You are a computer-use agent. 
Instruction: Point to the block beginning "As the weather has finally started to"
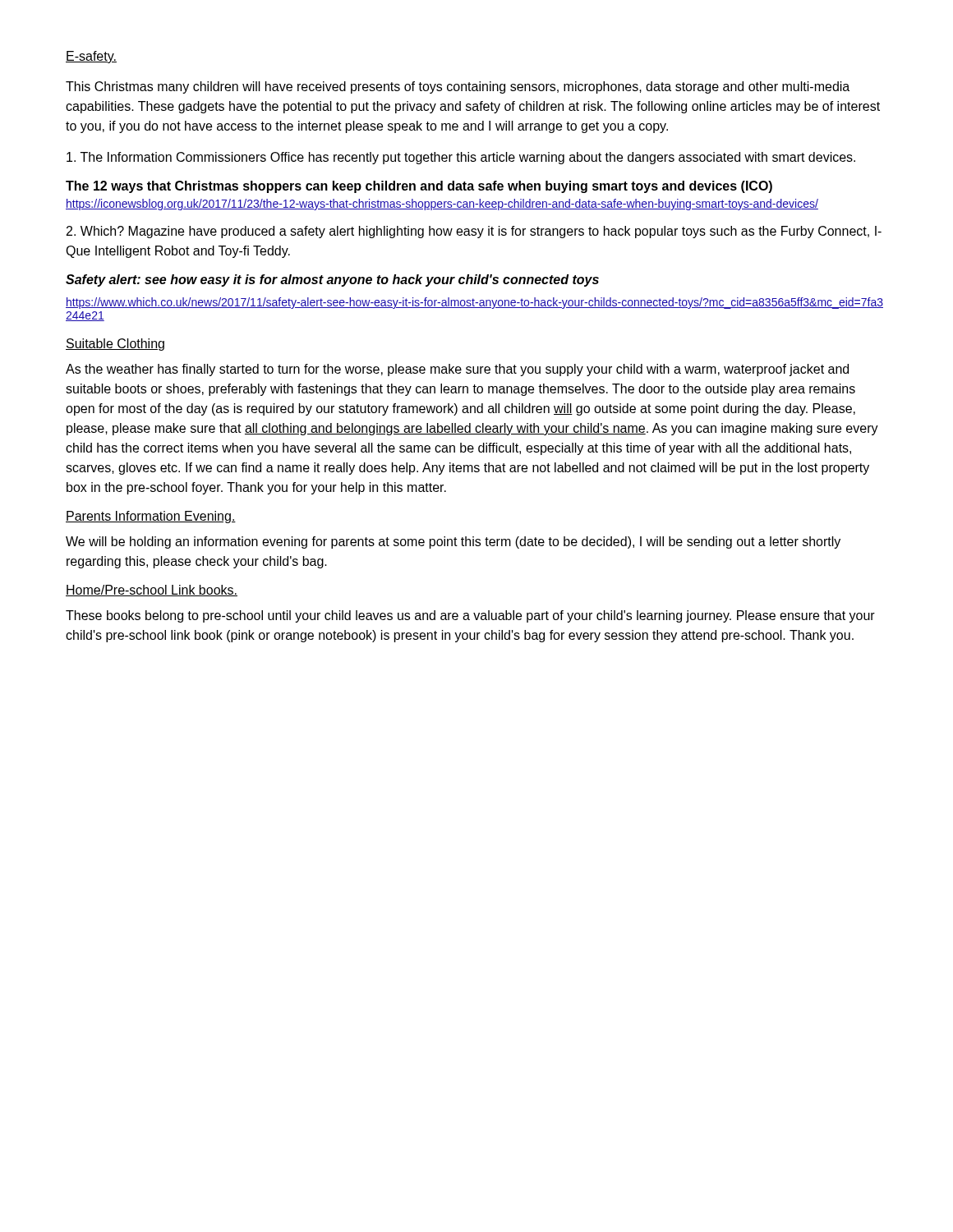coord(476,429)
